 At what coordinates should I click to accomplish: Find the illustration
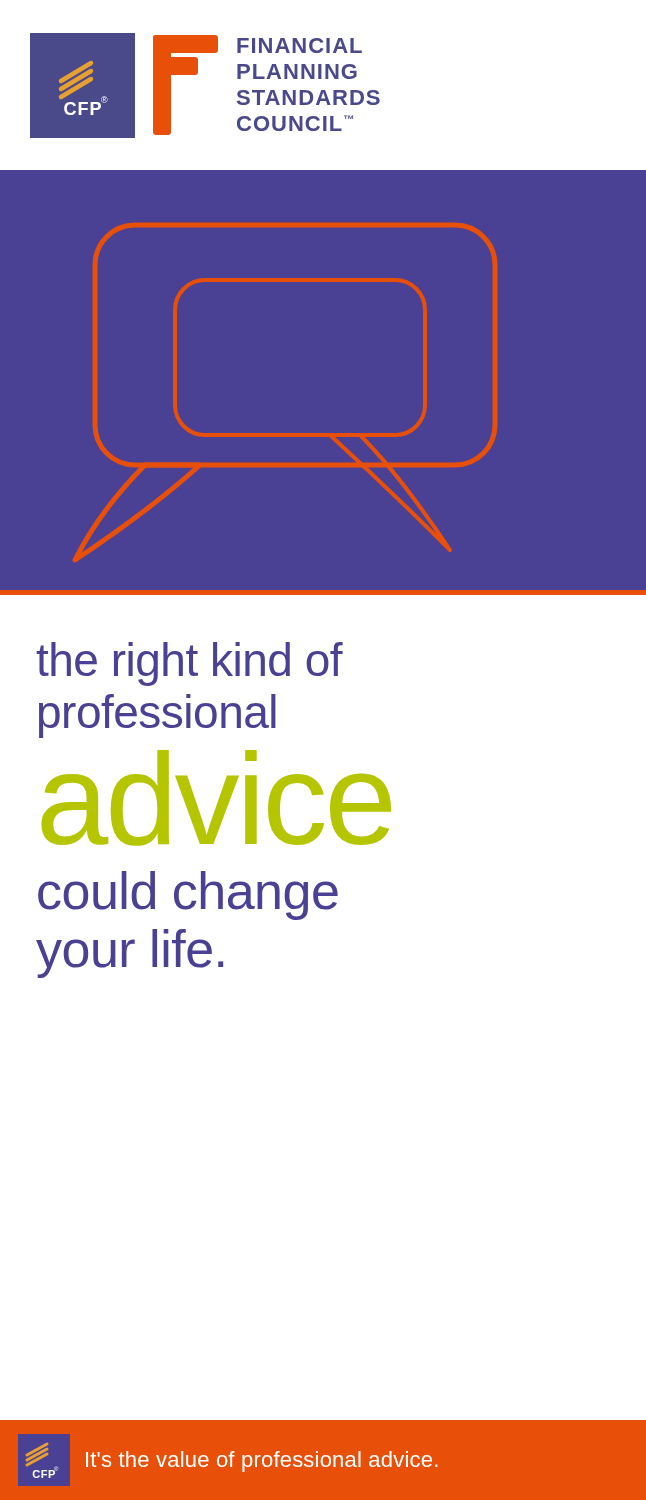coord(323,385)
